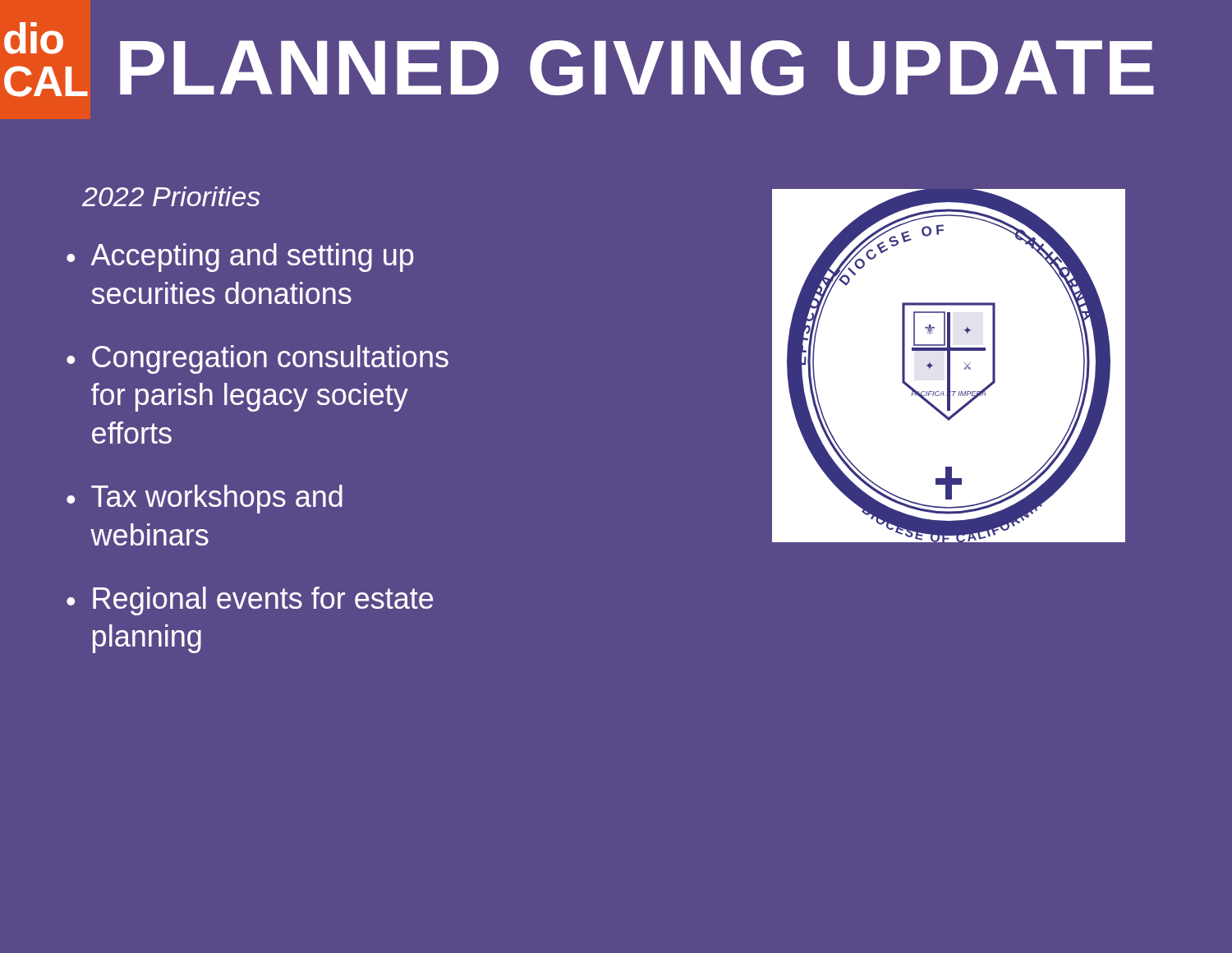Where does it say "• Congregation consultationsfor parish legacy societyefforts"?

coord(257,396)
